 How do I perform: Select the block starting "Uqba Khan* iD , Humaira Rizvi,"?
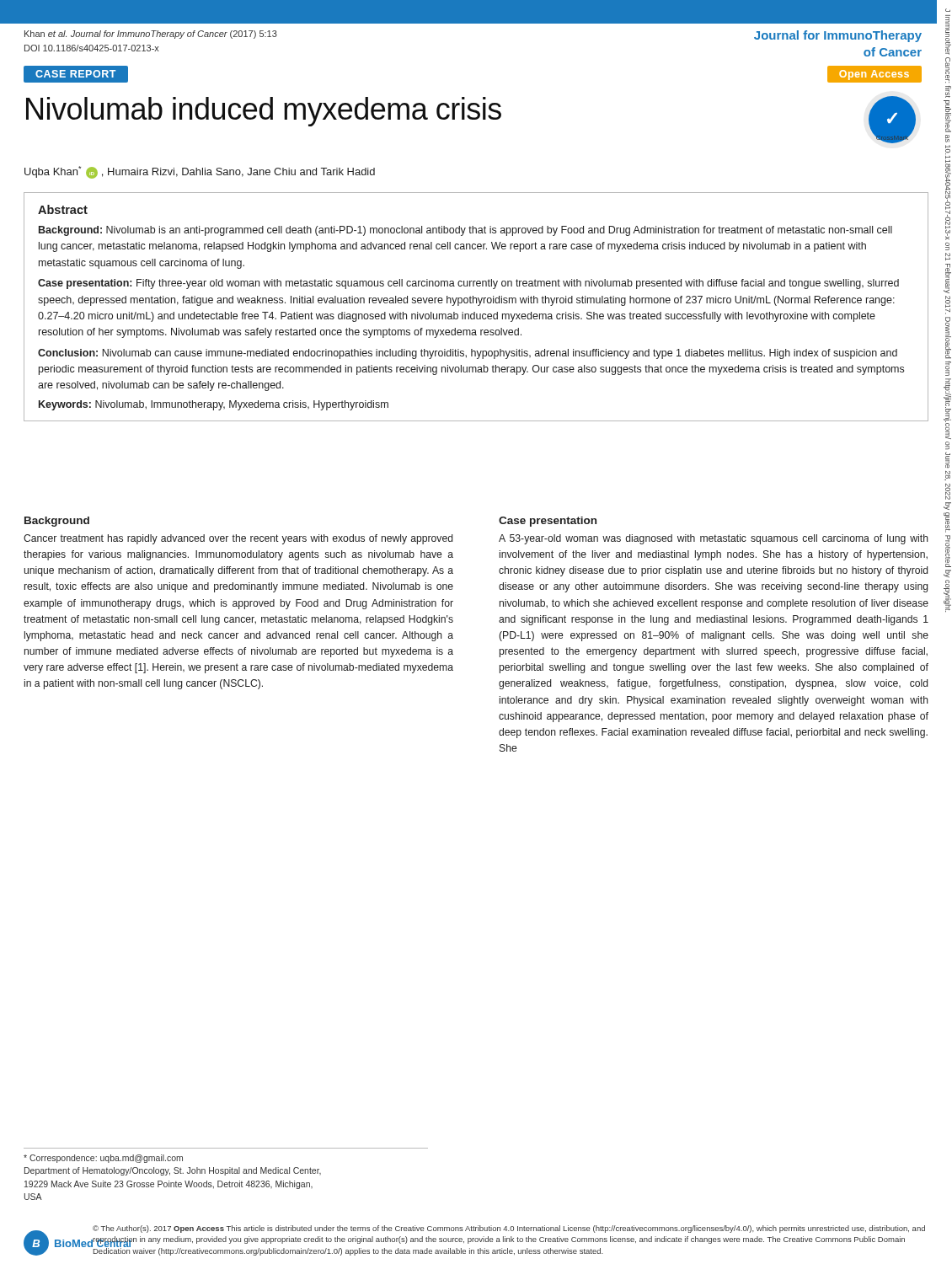click(x=199, y=171)
